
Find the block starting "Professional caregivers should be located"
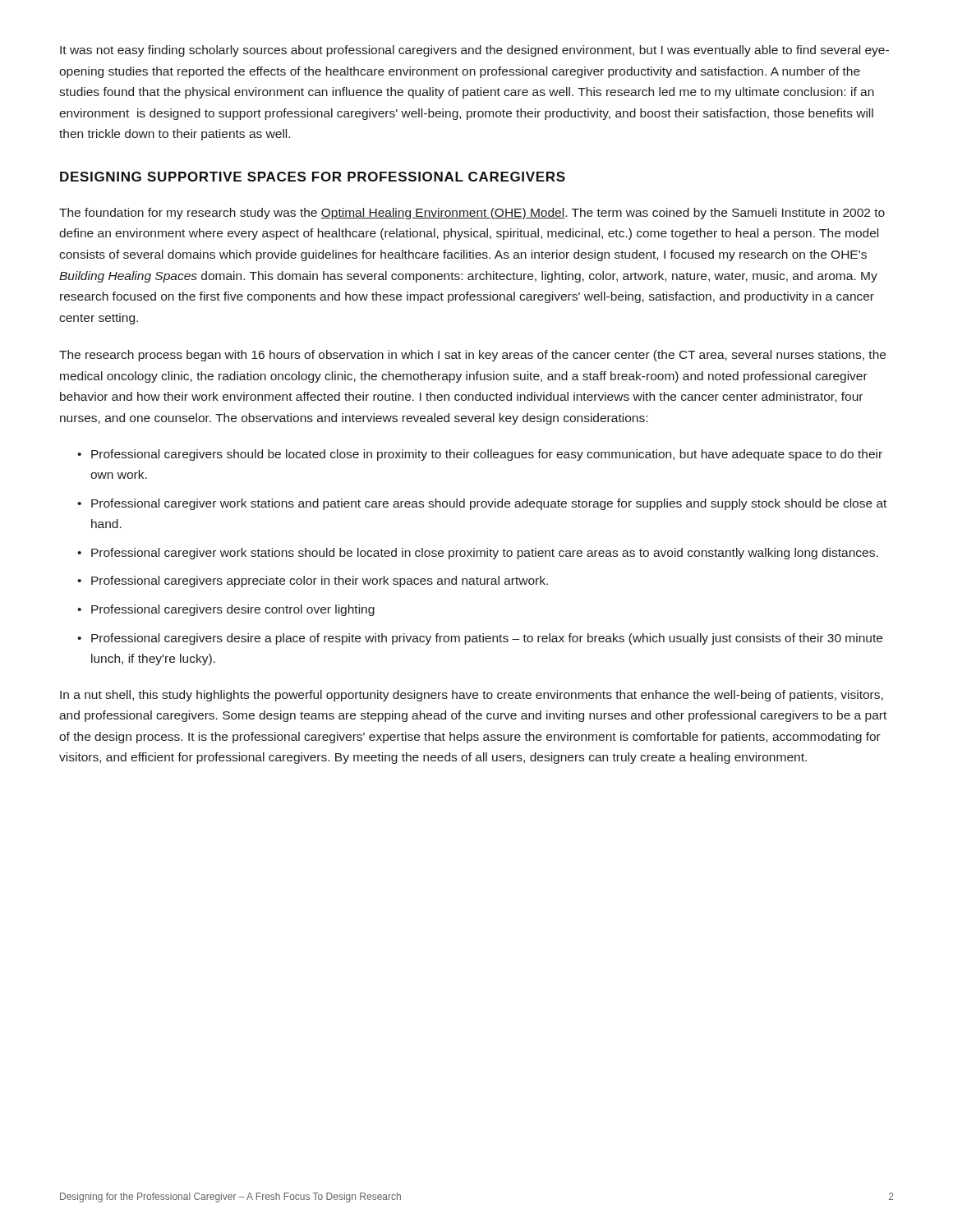point(486,464)
